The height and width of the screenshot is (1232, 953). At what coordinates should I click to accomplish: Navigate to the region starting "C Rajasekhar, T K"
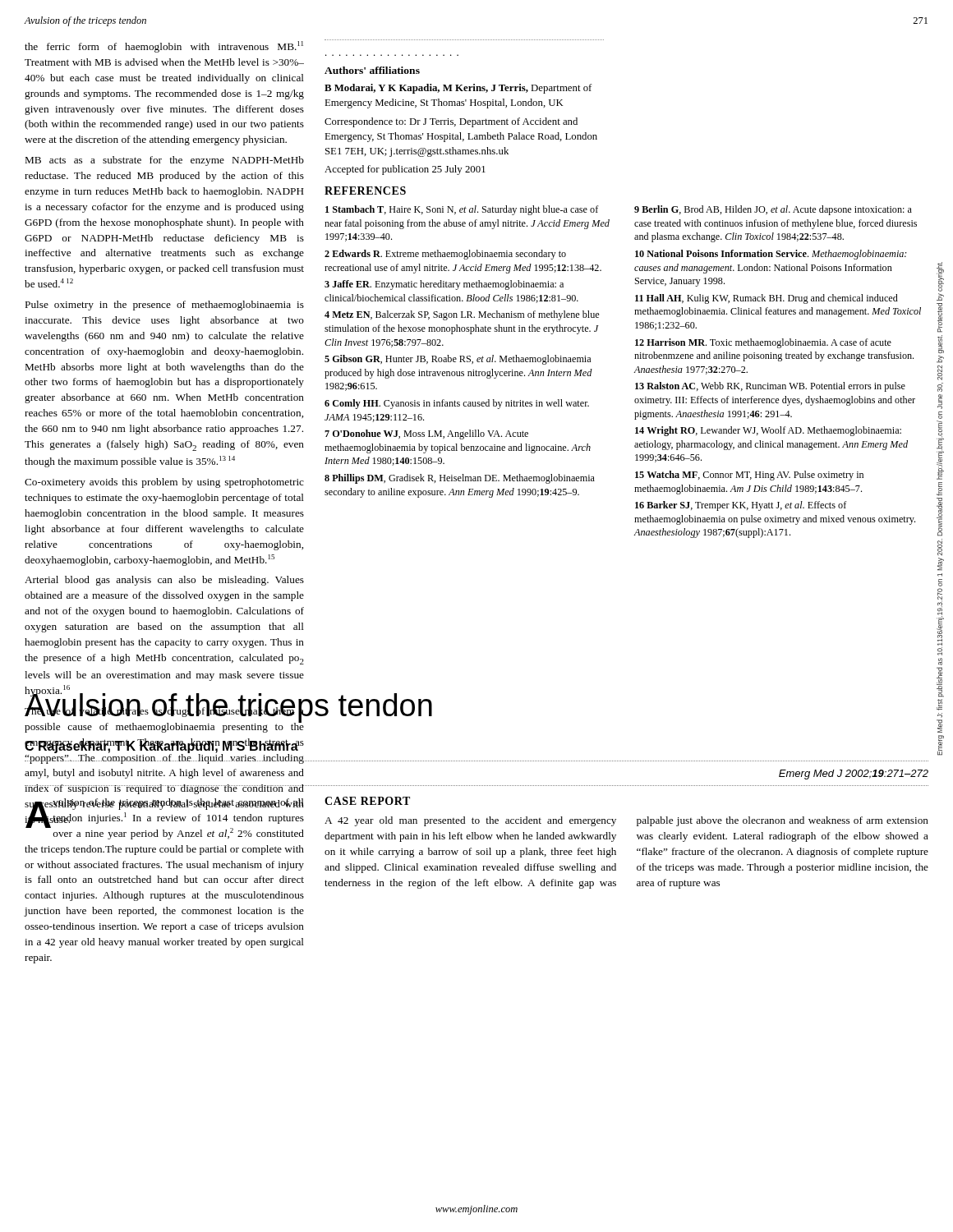point(161,746)
